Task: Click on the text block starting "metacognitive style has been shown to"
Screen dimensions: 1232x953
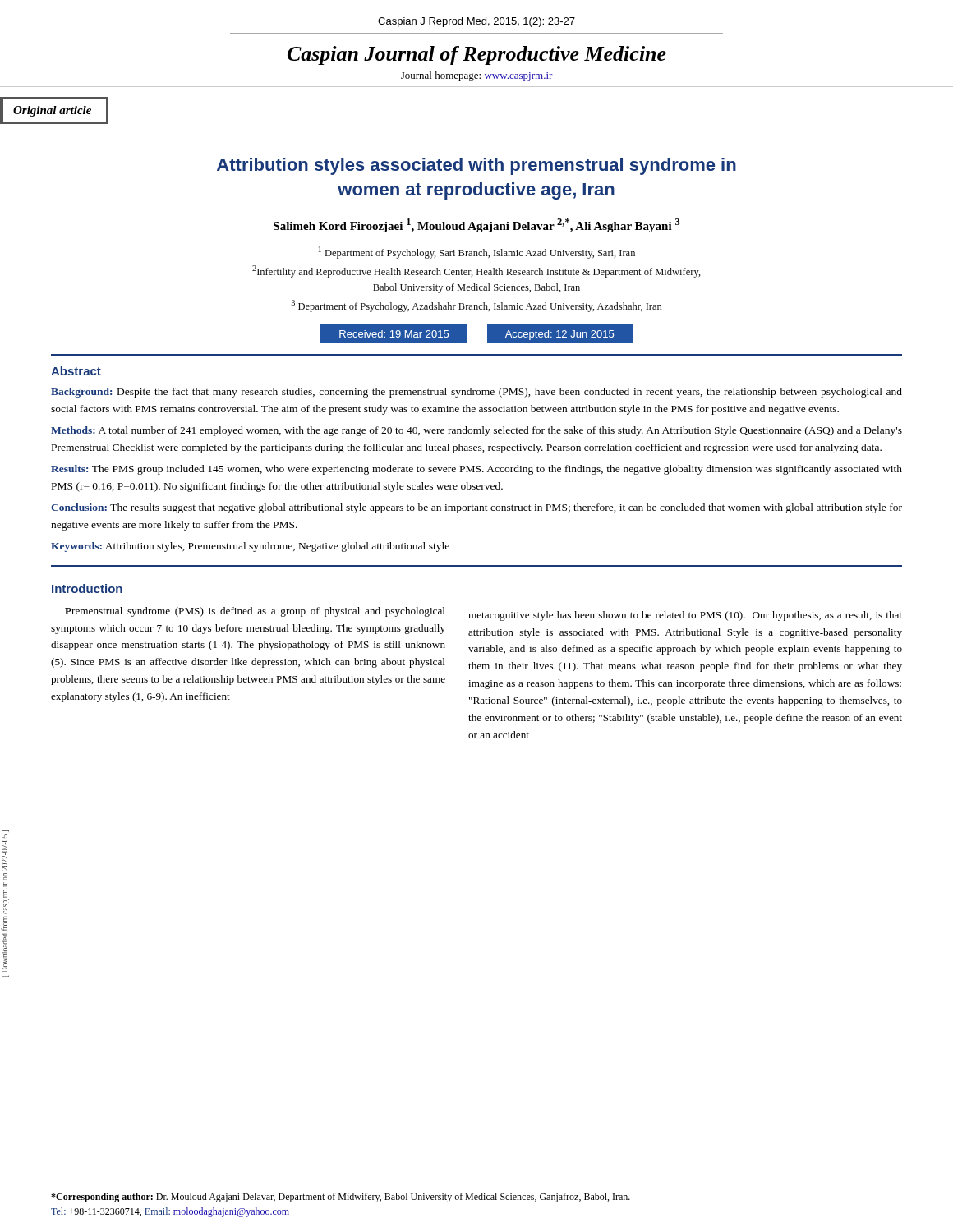Action: (685, 674)
